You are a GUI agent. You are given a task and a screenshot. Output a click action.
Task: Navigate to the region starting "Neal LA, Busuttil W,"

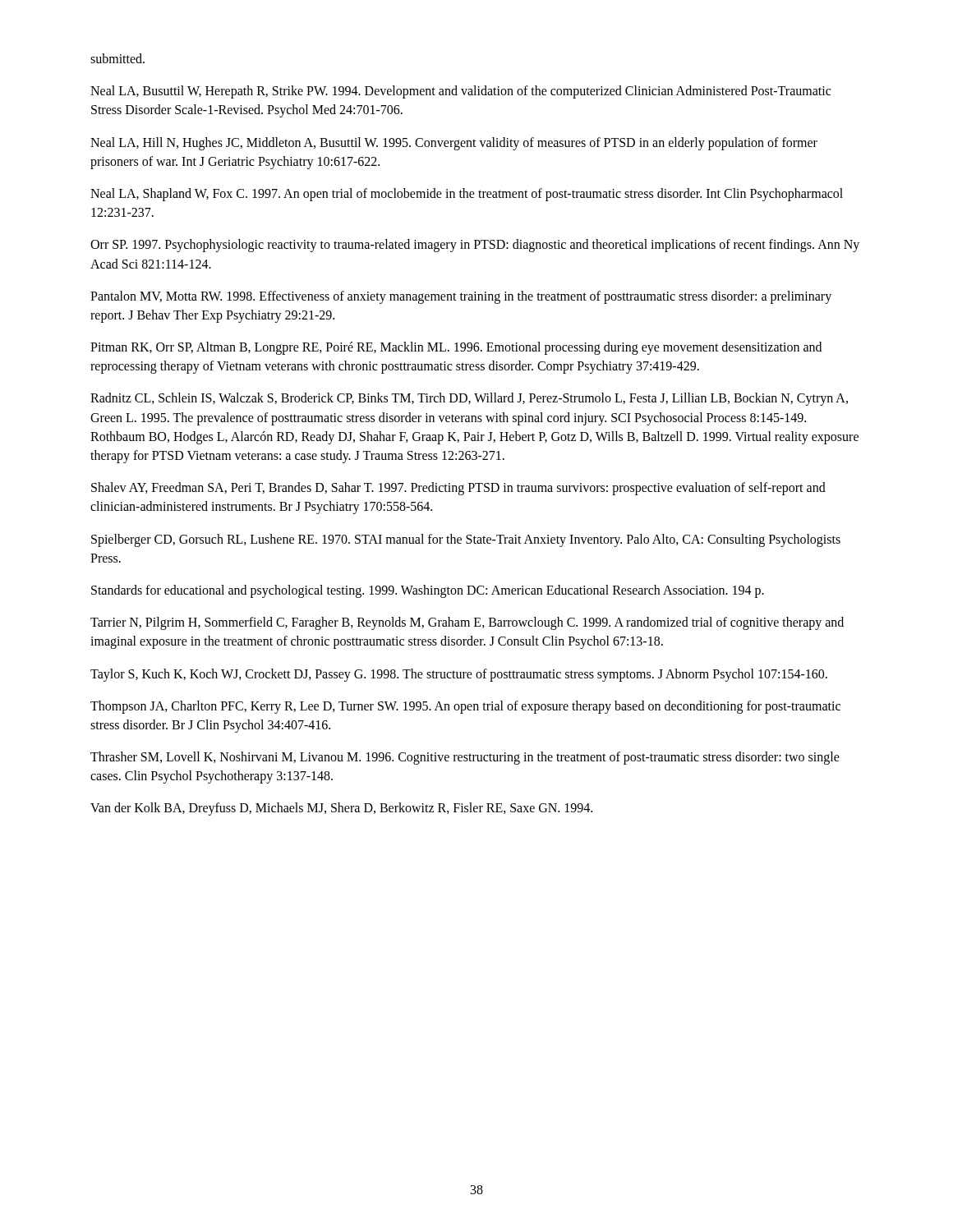(x=461, y=100)
